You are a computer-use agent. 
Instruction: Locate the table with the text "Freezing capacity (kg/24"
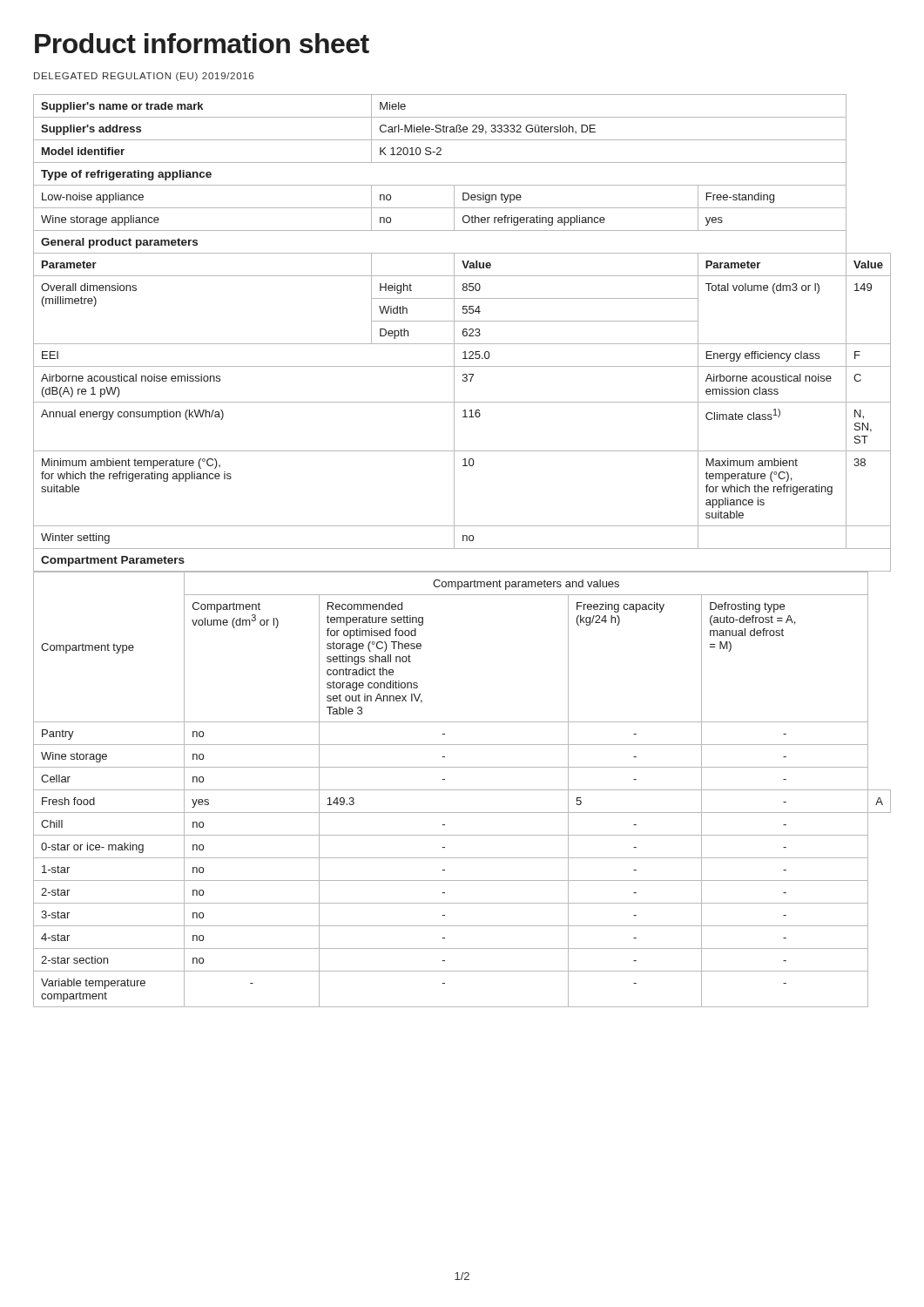click(x=462, y=789)
